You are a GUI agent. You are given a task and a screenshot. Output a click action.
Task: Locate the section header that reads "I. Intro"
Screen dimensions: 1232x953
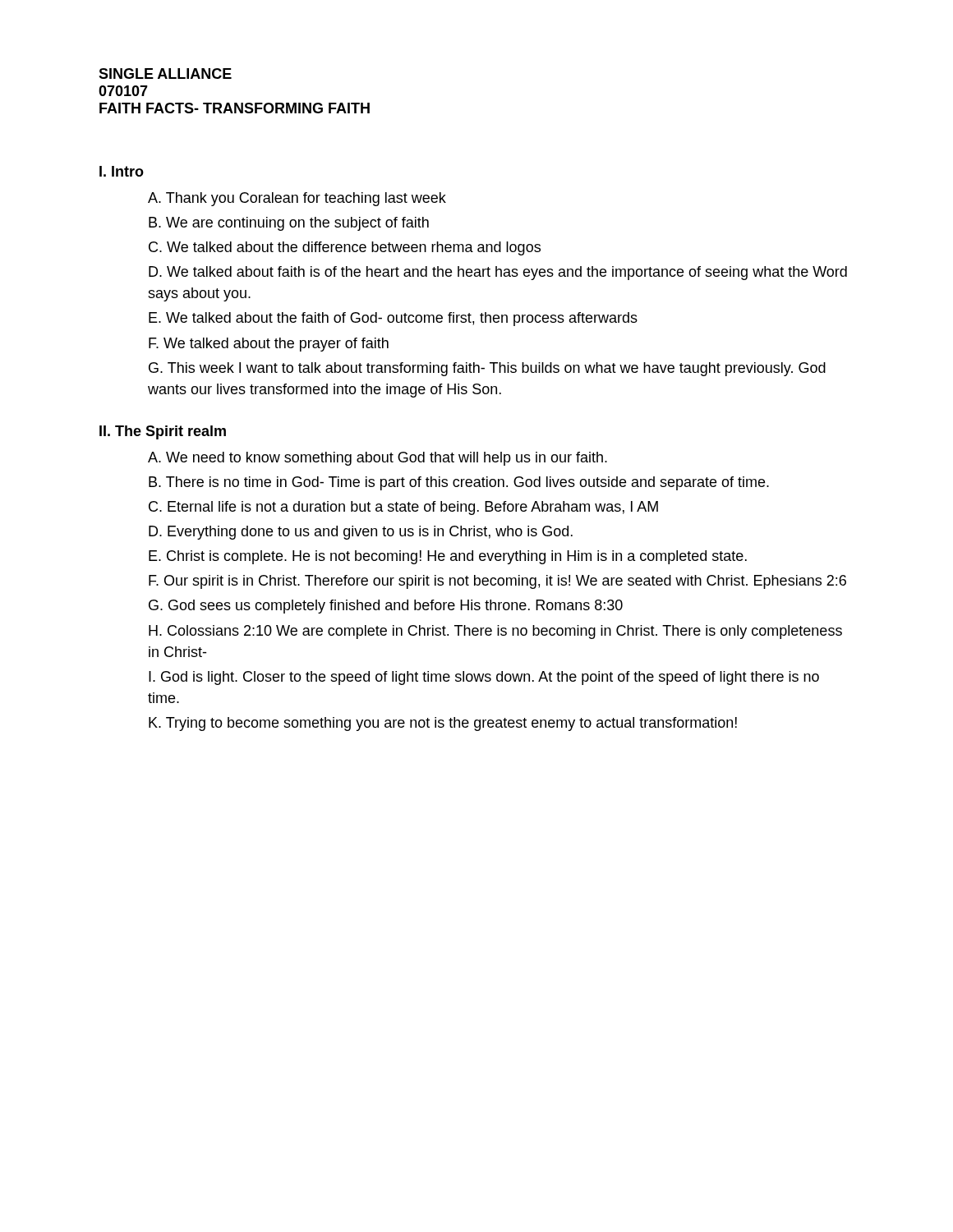(121, 172)
